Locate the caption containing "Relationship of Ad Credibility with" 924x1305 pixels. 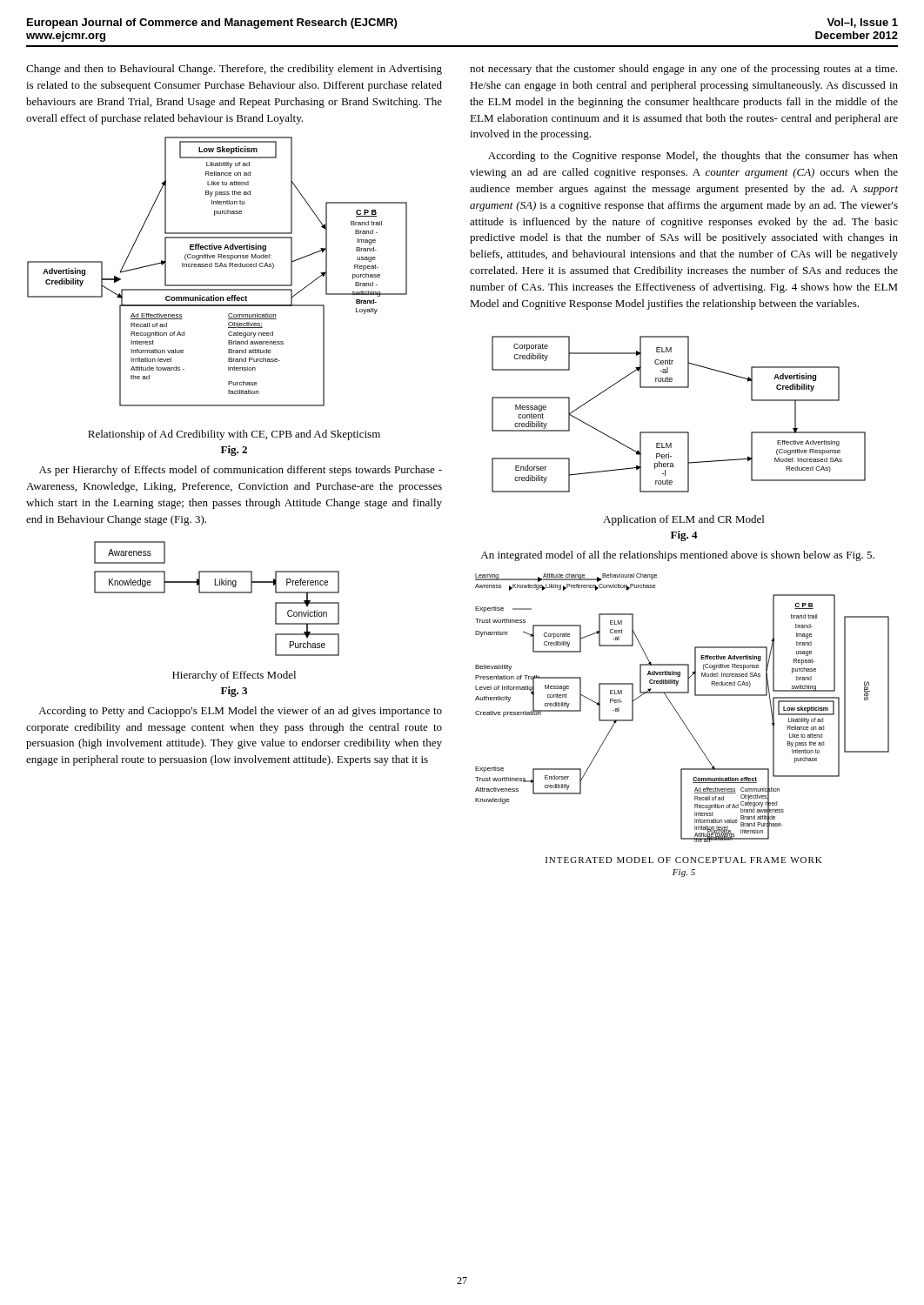coord(234,434)
